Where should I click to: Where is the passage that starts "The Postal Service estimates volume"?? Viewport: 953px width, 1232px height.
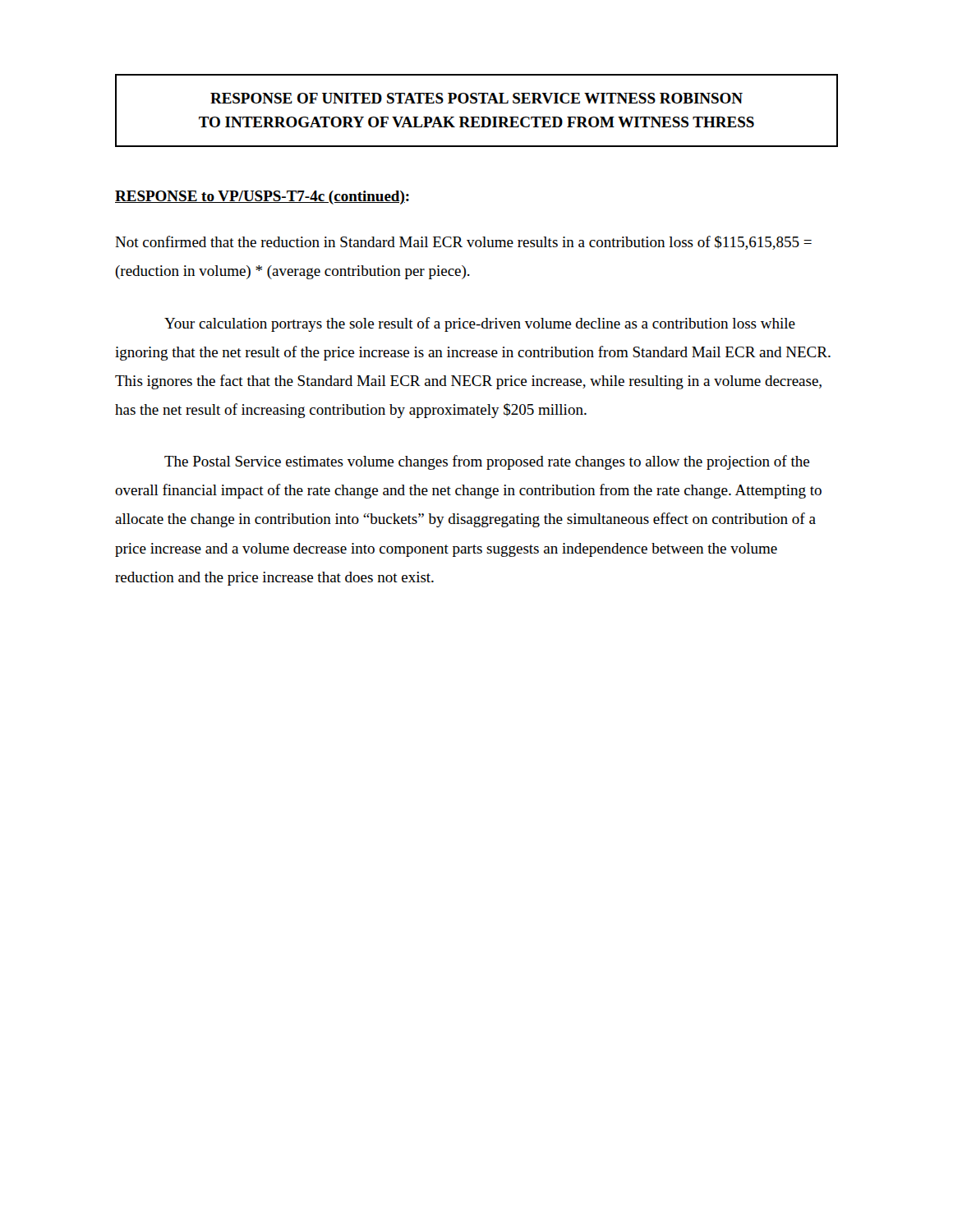(476, 519)
